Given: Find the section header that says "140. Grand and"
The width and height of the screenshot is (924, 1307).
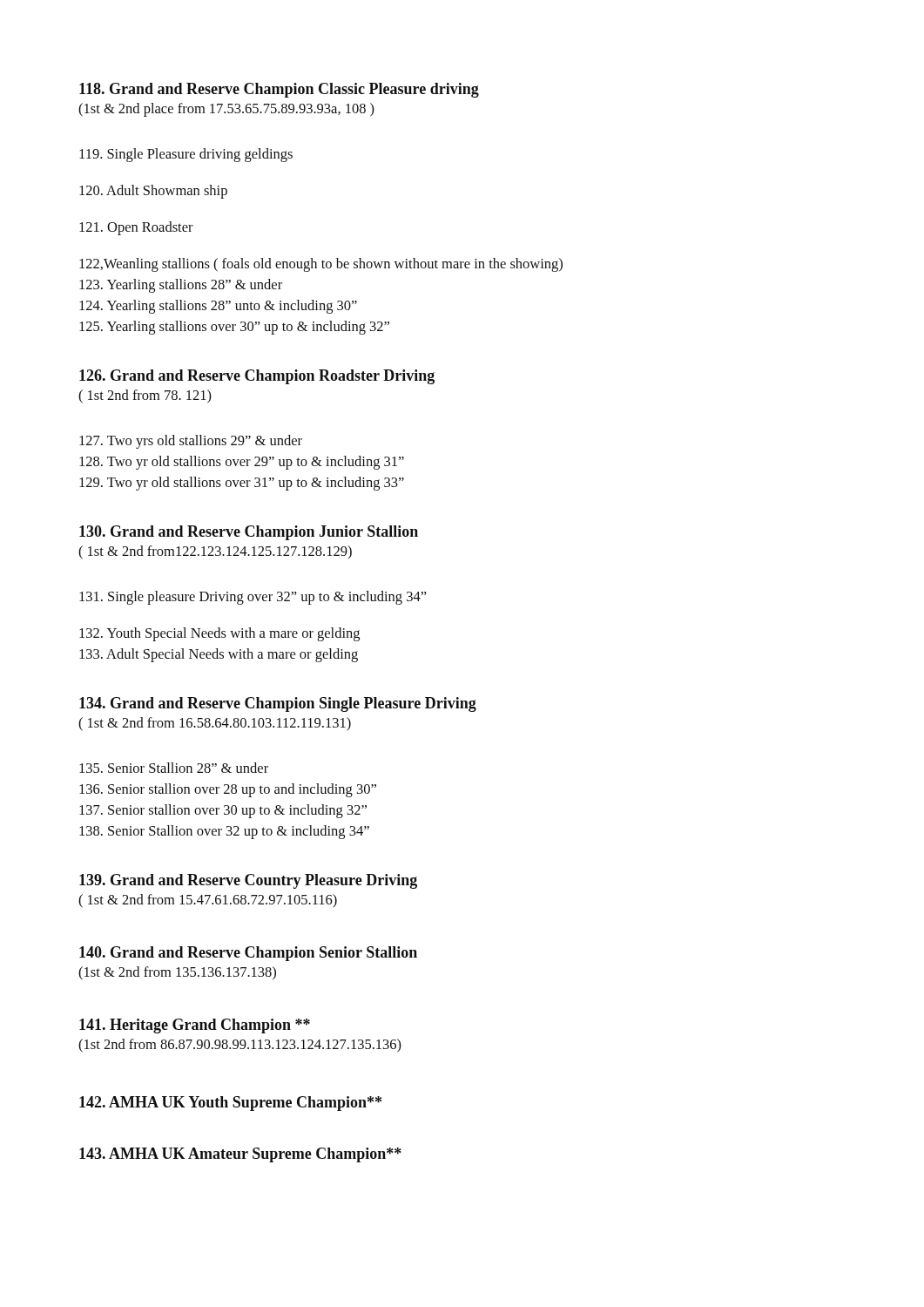Looking at the screenshot, I should 248,952.
